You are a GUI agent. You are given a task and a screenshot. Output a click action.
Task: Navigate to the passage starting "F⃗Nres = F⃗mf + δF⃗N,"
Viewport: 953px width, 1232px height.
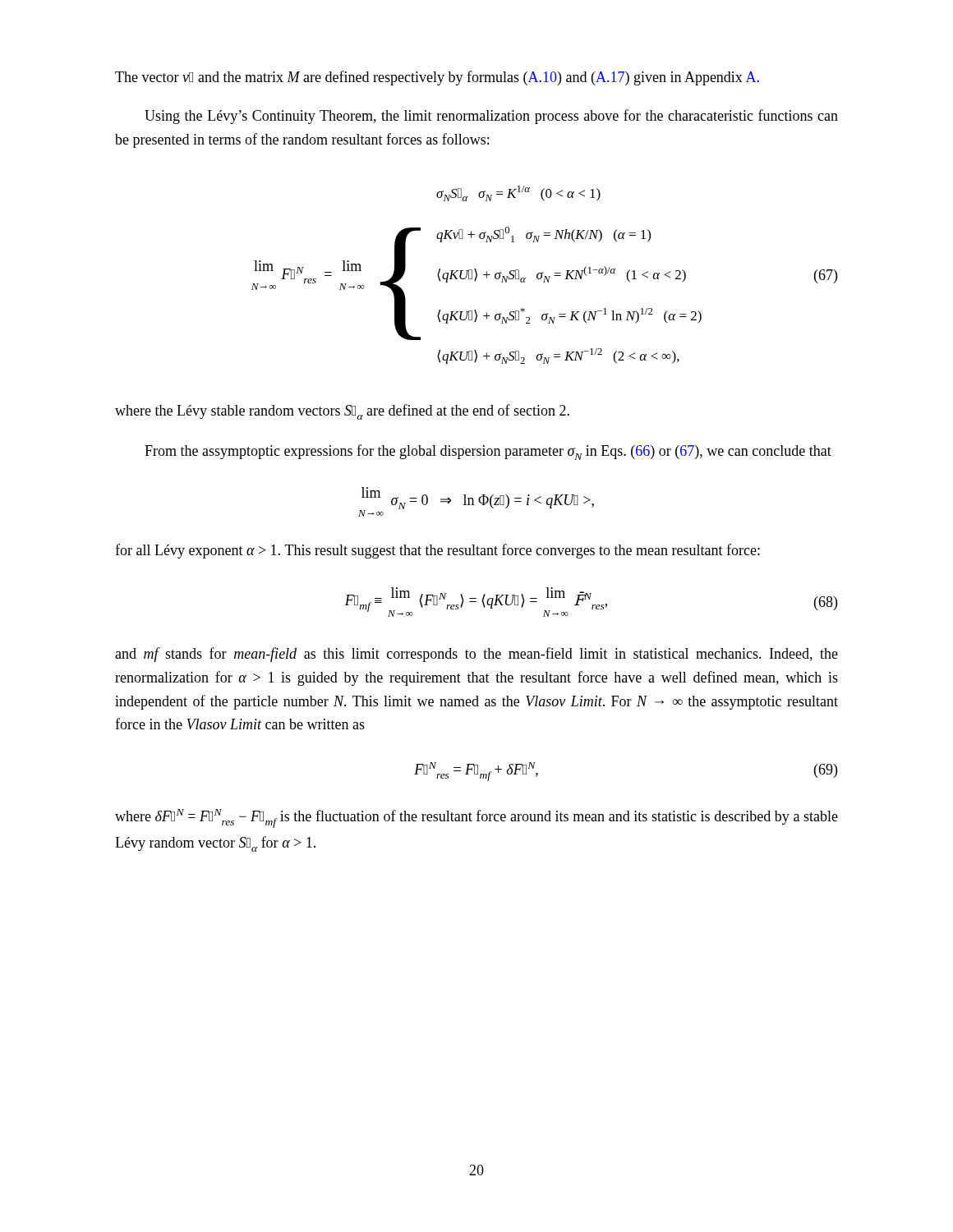472,771
